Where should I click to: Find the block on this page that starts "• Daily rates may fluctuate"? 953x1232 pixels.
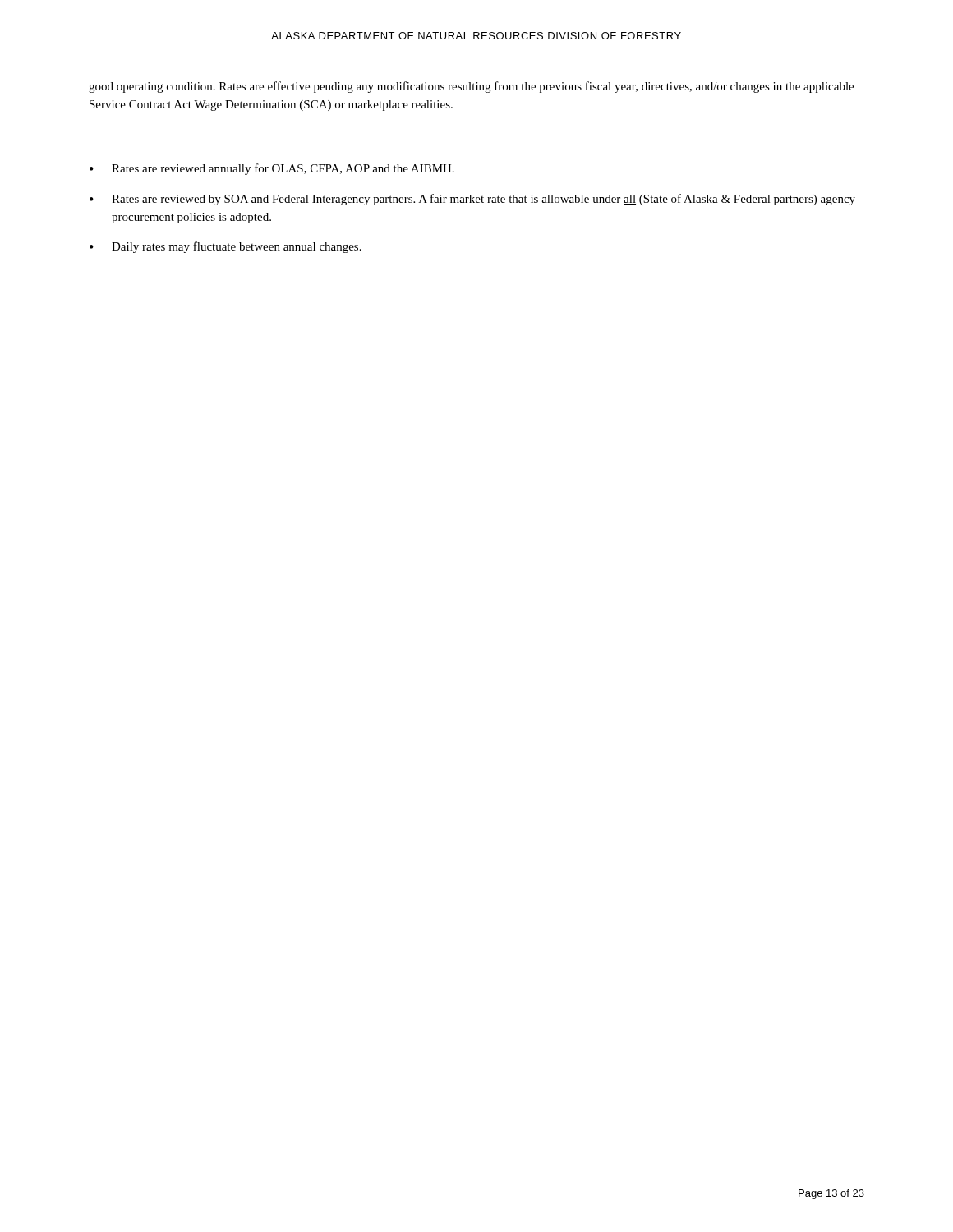[226, 247]
